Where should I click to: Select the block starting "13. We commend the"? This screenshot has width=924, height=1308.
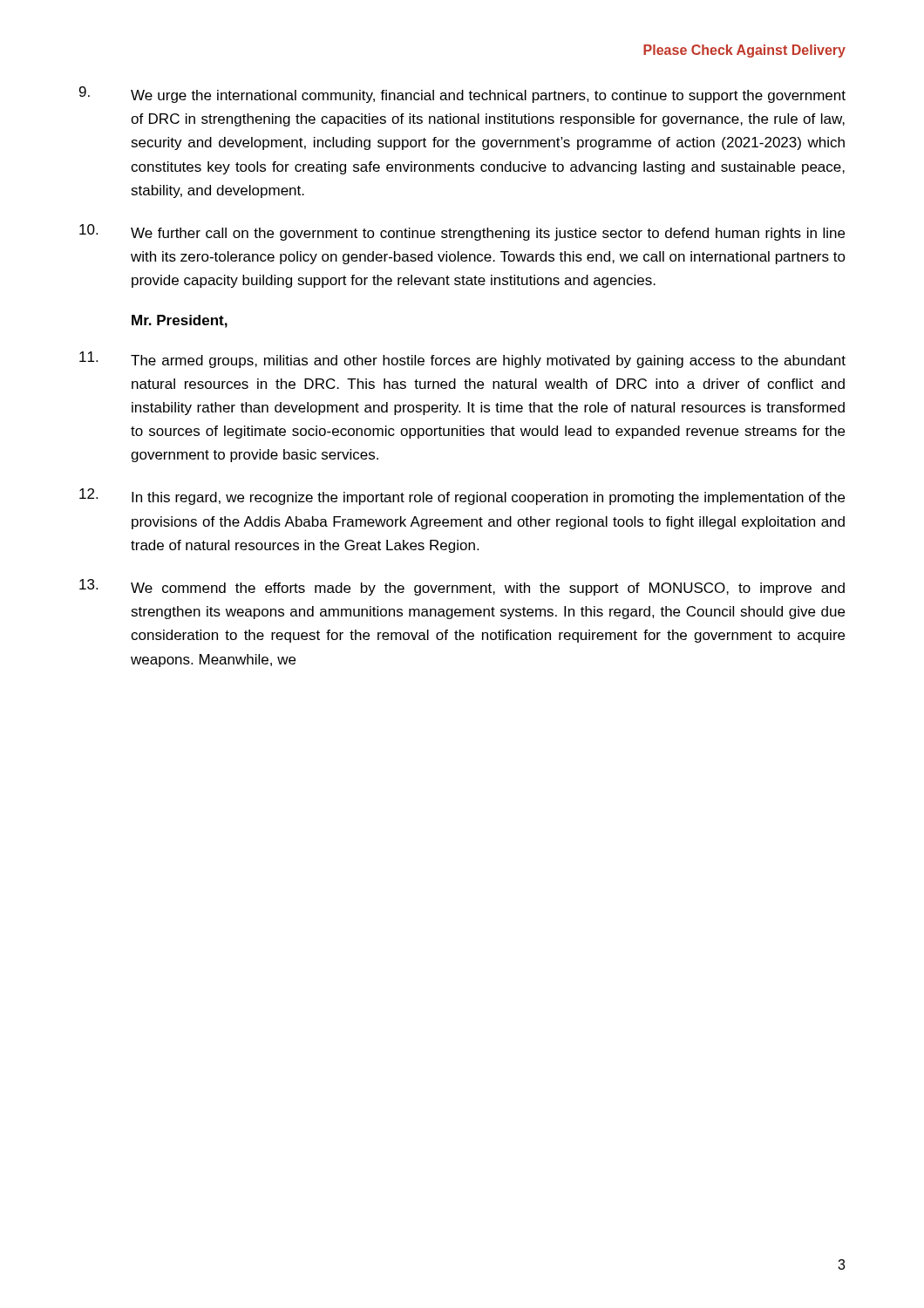462,624
